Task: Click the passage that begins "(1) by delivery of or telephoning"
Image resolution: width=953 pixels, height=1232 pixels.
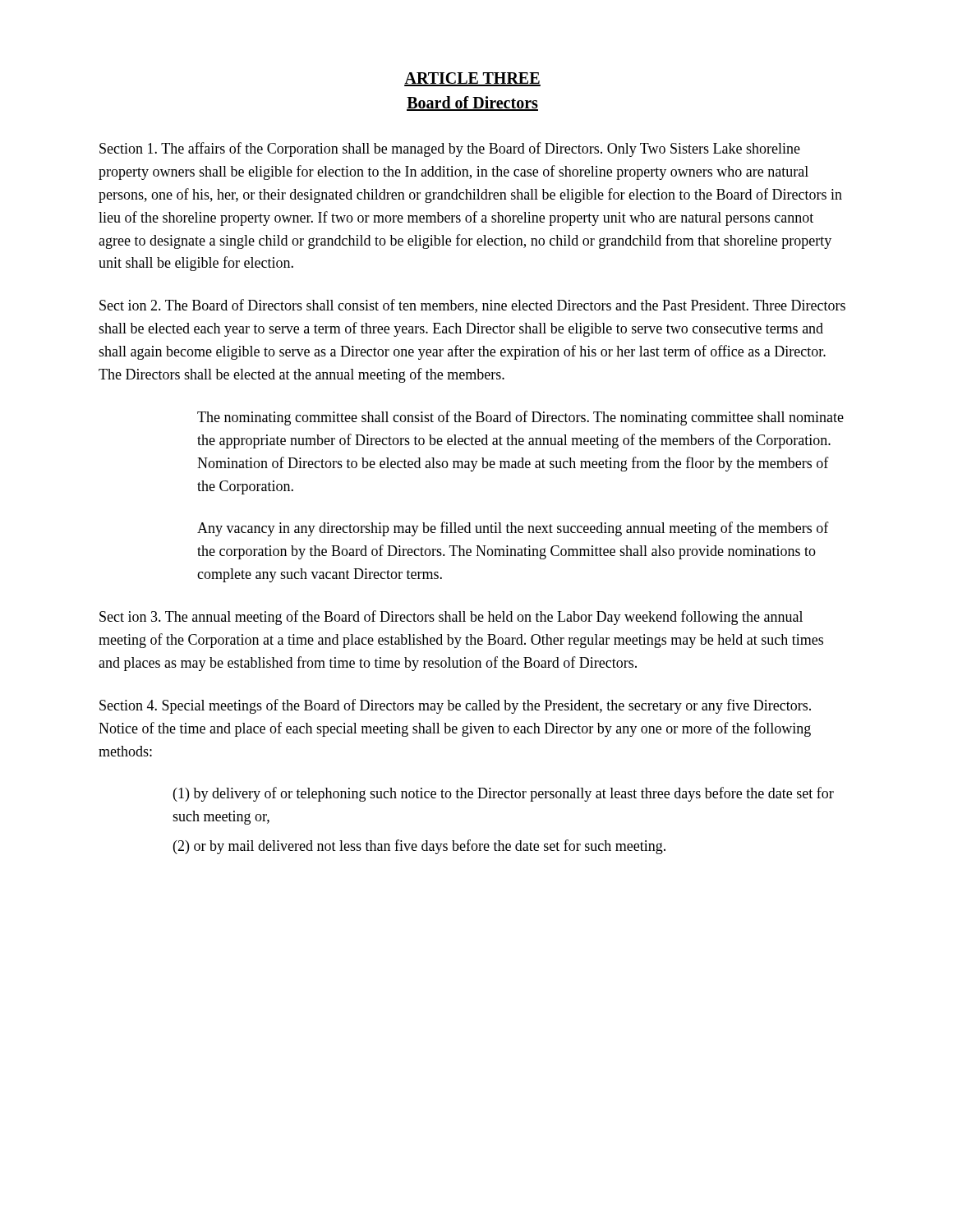Action: (503, 805)
